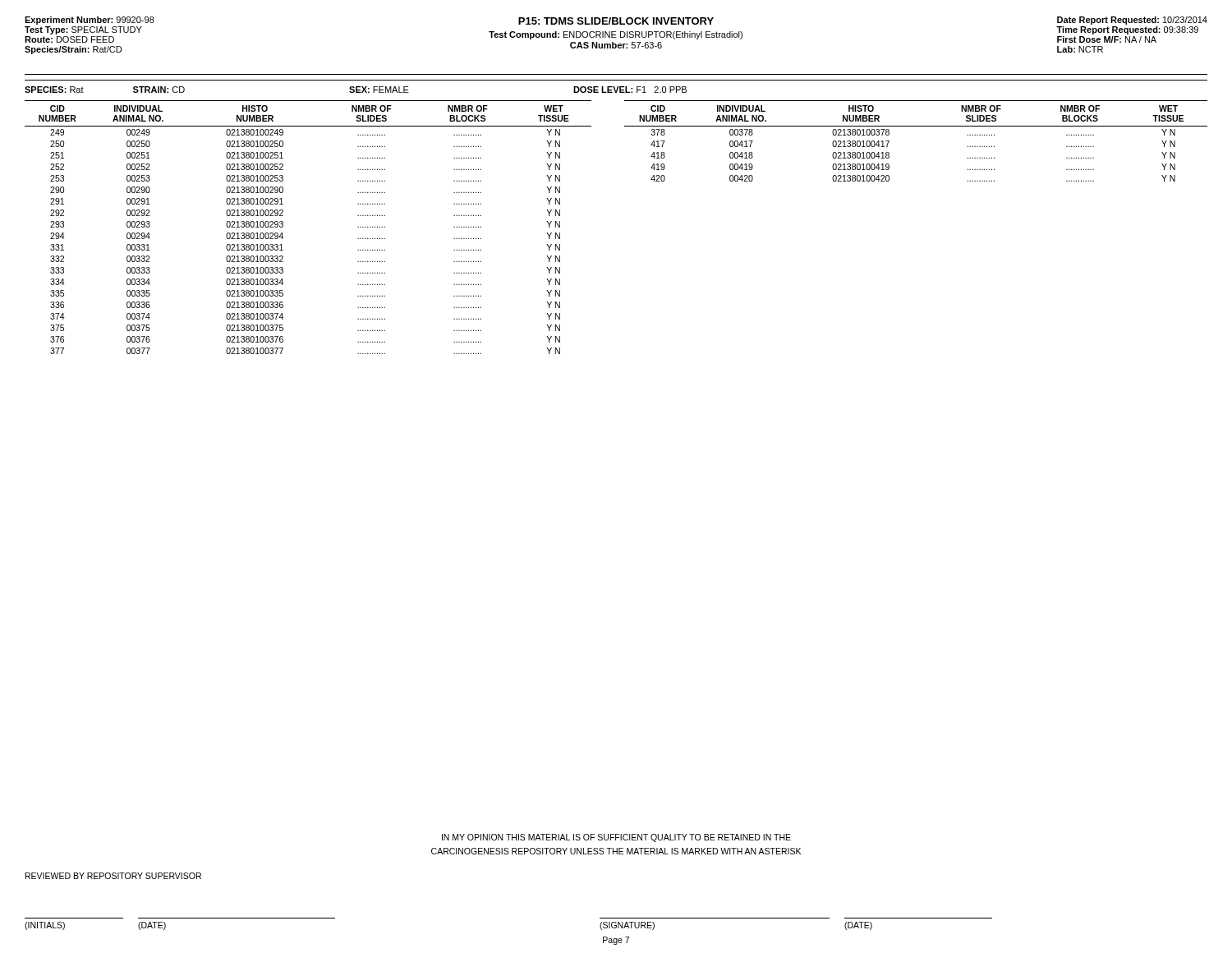Locate the text block containing "SPECIES: Rat STRAIN: CD SEX: FEMALE DOSE LEVEL:"
The height and width of the screenshot is (953, 1232).
tap(356, 90)
